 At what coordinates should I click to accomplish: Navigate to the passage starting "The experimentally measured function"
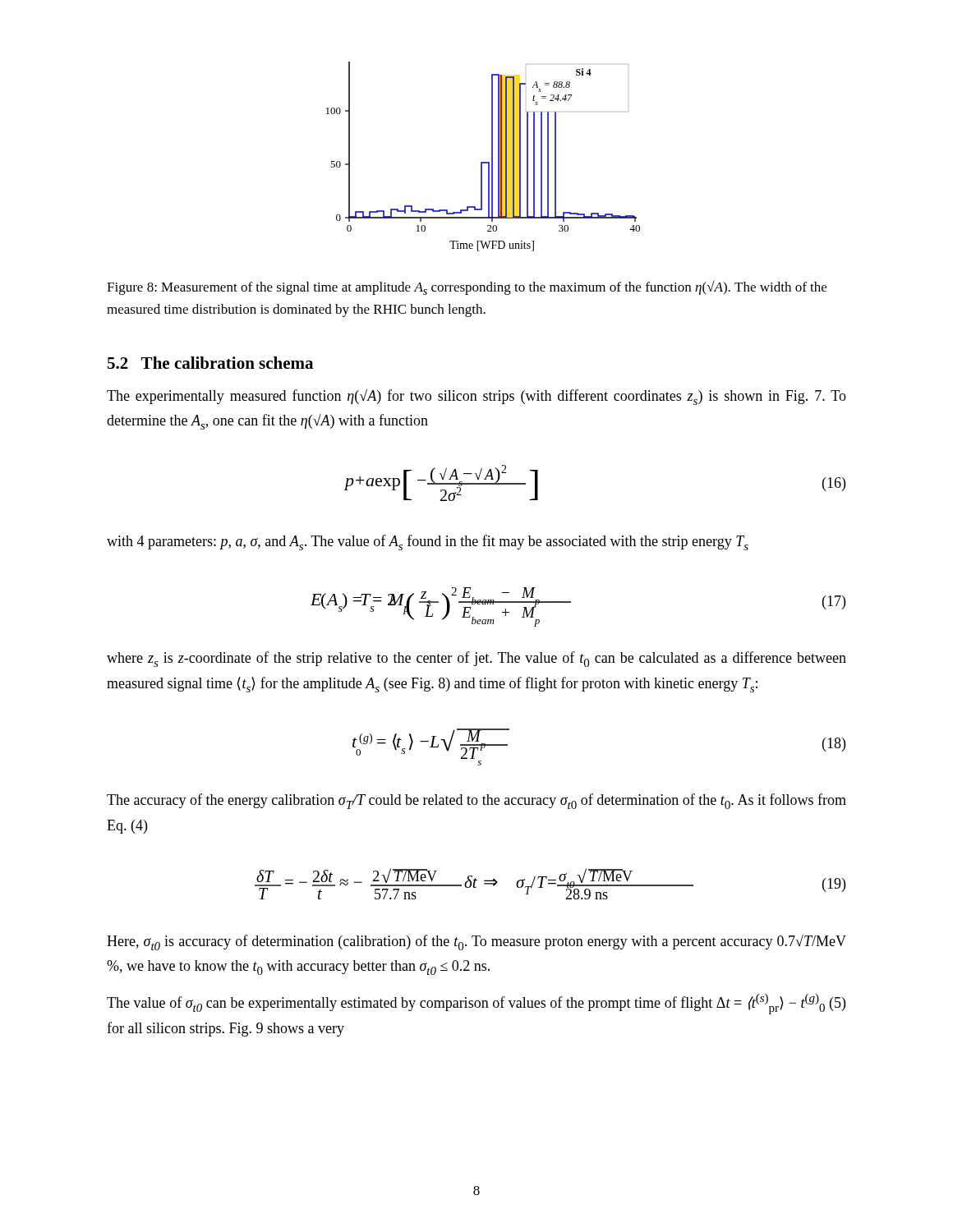point(476,410)
